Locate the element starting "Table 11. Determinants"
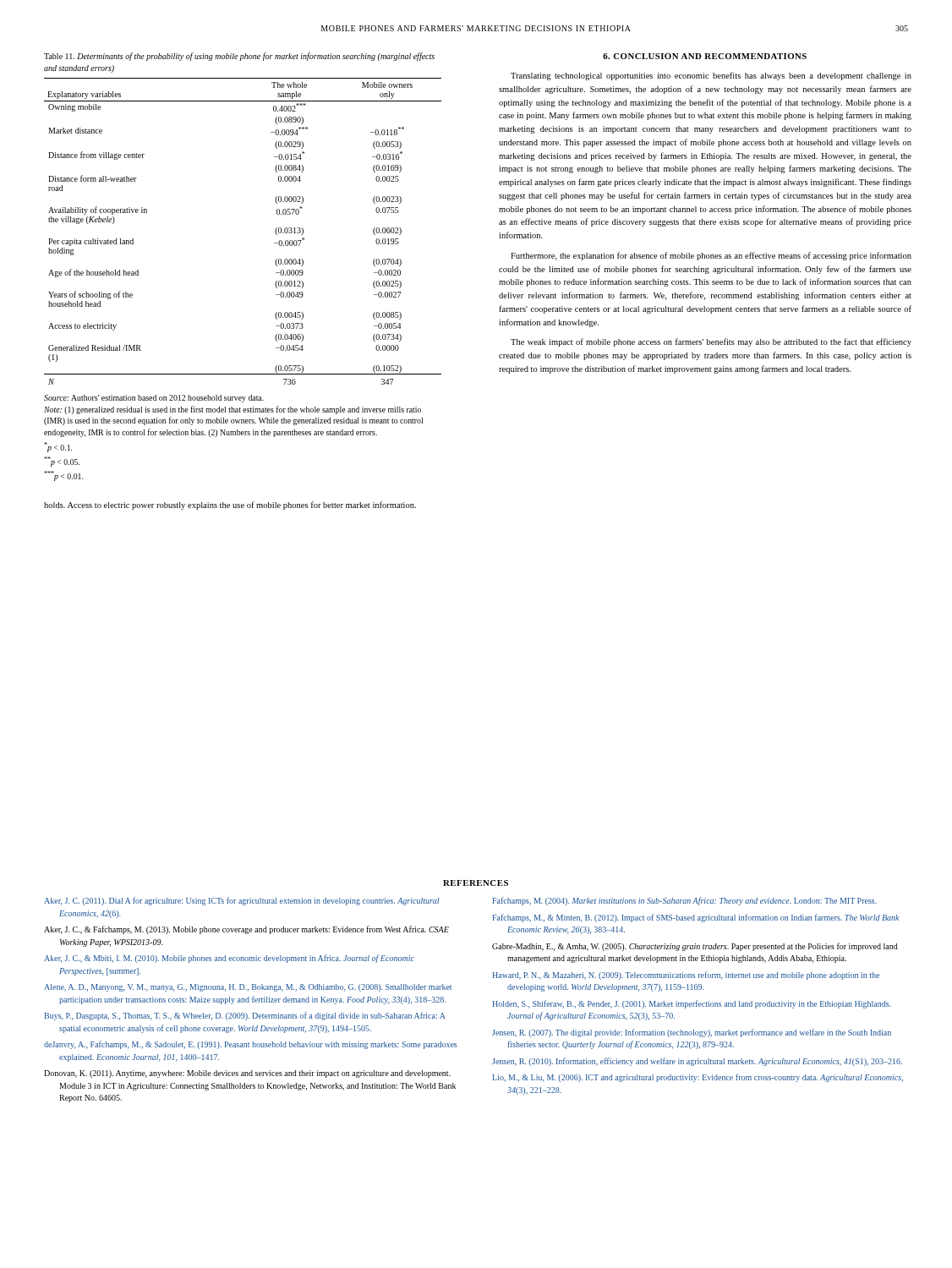952x1268 pixels. (239, 62)
